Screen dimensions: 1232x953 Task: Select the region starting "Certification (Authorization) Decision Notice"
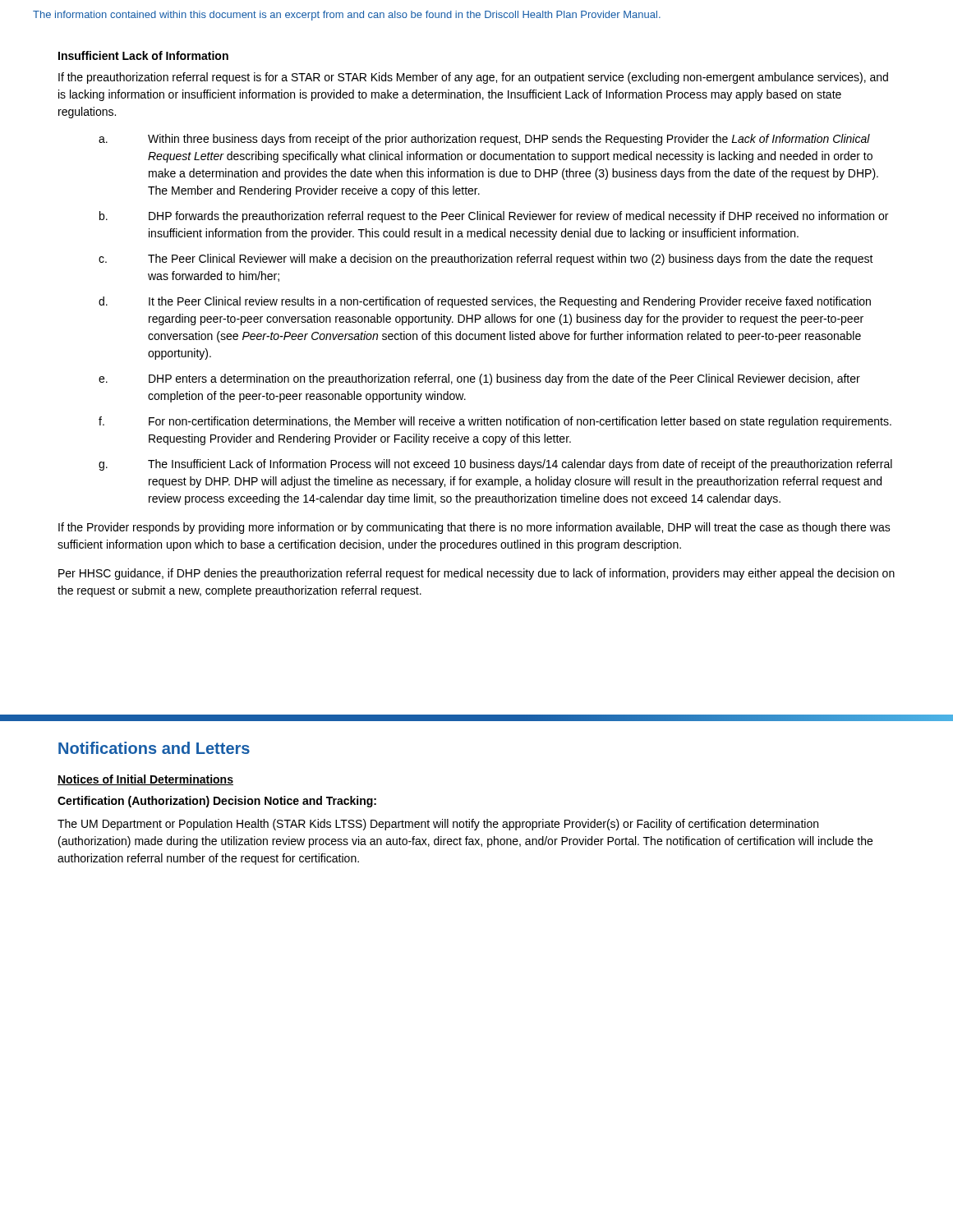tap(217, 801)
